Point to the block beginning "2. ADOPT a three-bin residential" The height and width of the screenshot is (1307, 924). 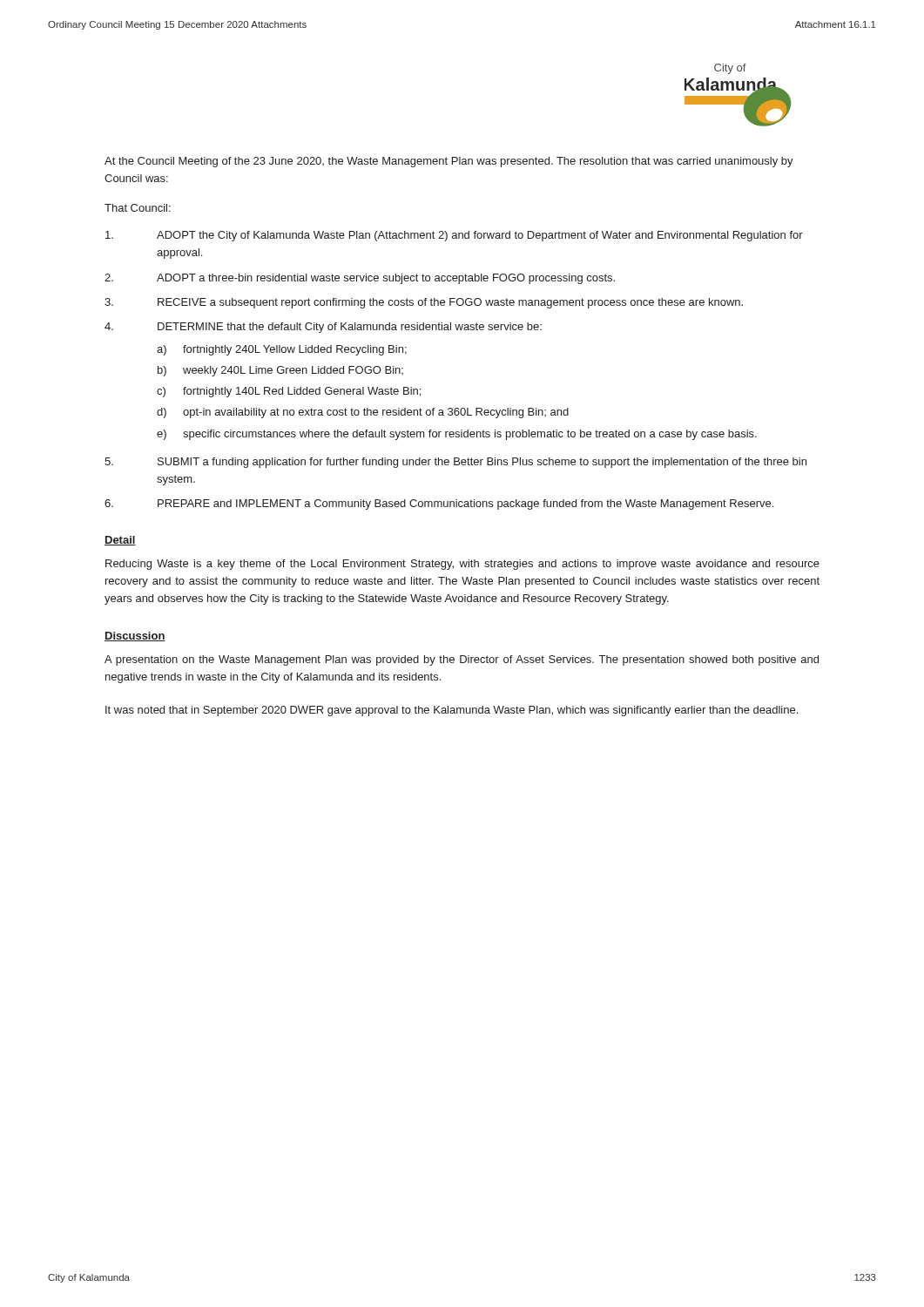pos(462,278)
